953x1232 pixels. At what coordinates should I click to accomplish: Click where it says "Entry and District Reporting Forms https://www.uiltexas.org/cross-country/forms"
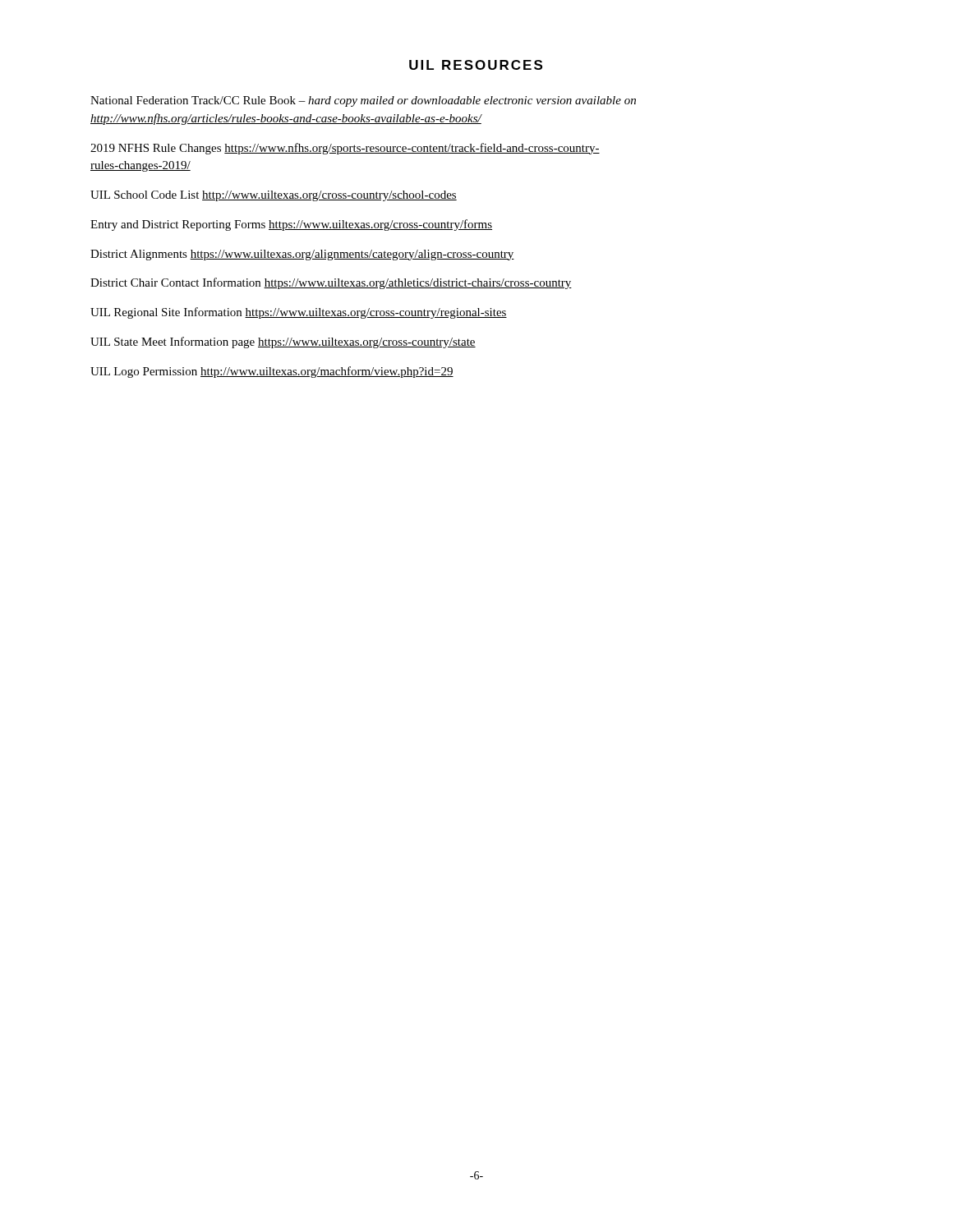(x=291, y=224)
